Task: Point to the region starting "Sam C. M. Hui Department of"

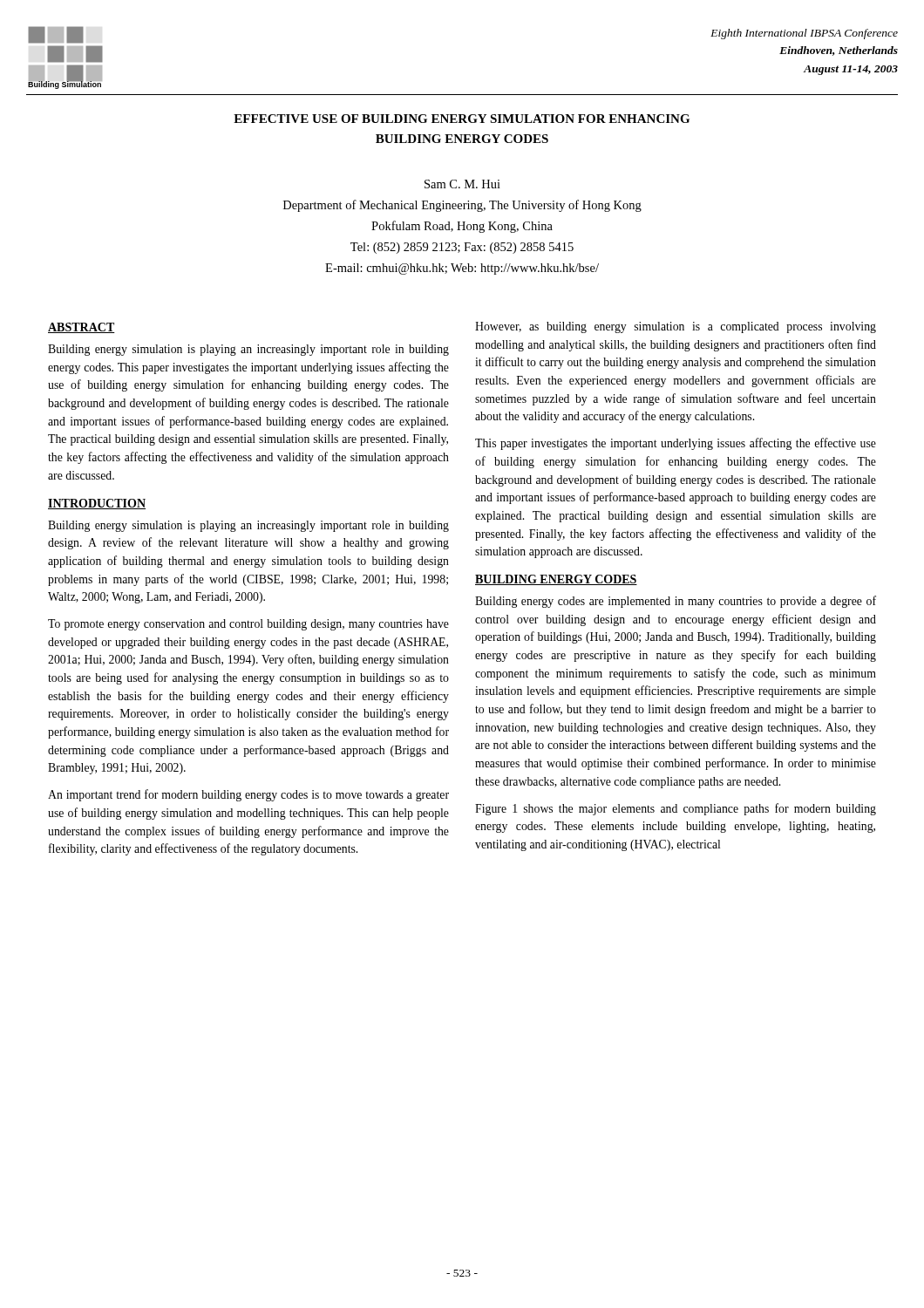Action: tap(462, 227)
